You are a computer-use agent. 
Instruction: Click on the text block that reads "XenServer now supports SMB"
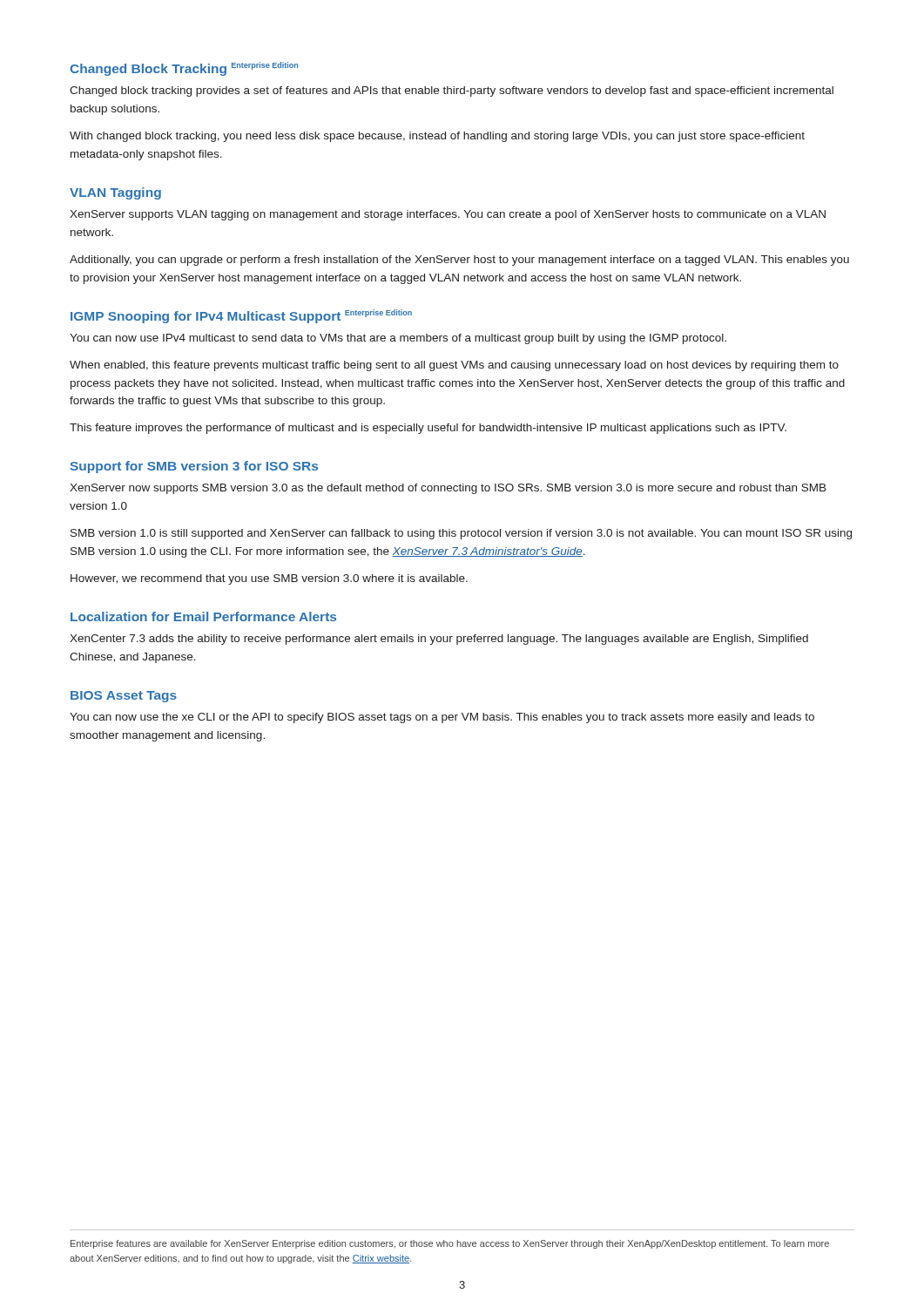coord(448,497)
